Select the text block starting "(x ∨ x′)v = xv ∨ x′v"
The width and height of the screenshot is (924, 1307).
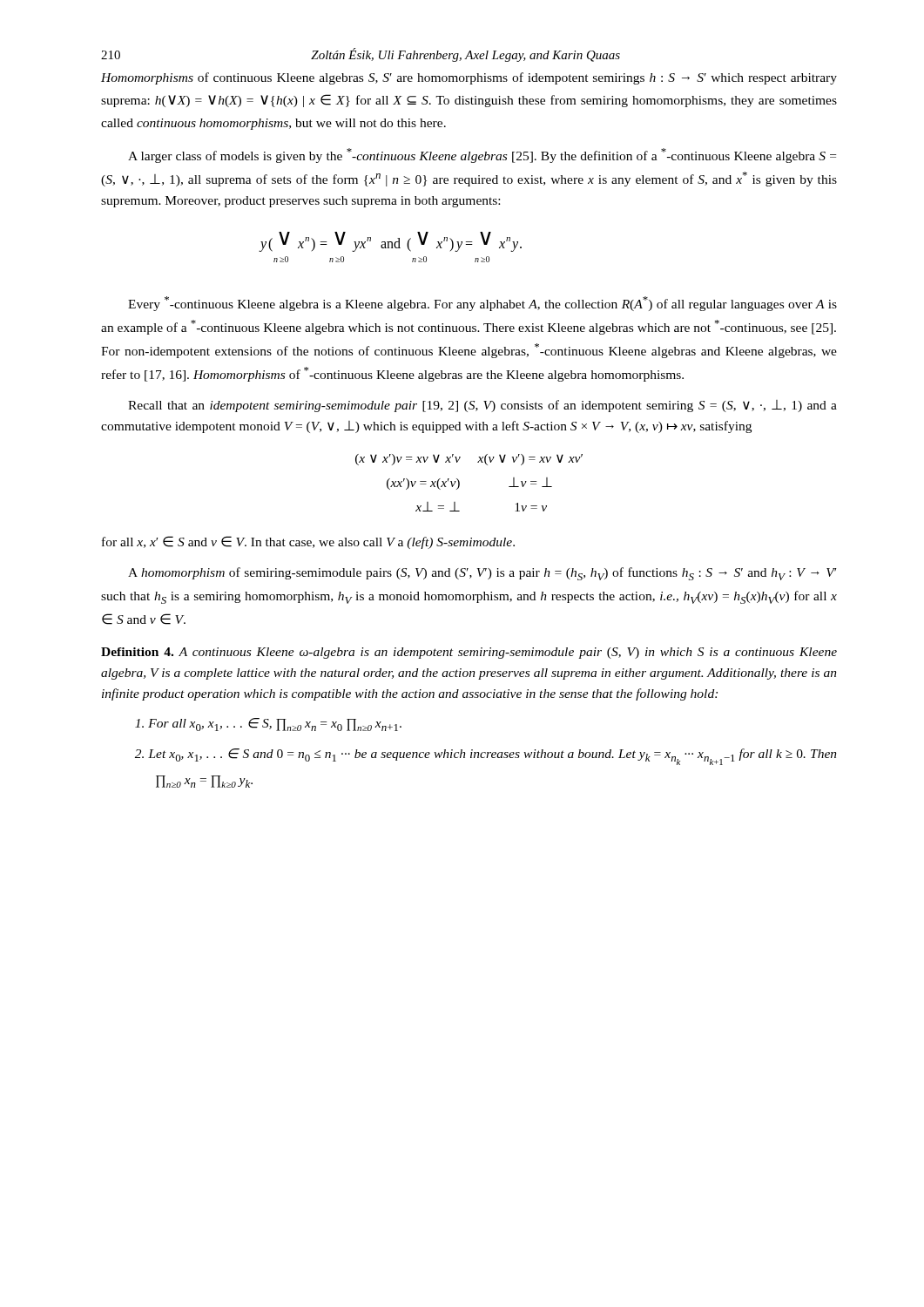click(x=469, y=483)
